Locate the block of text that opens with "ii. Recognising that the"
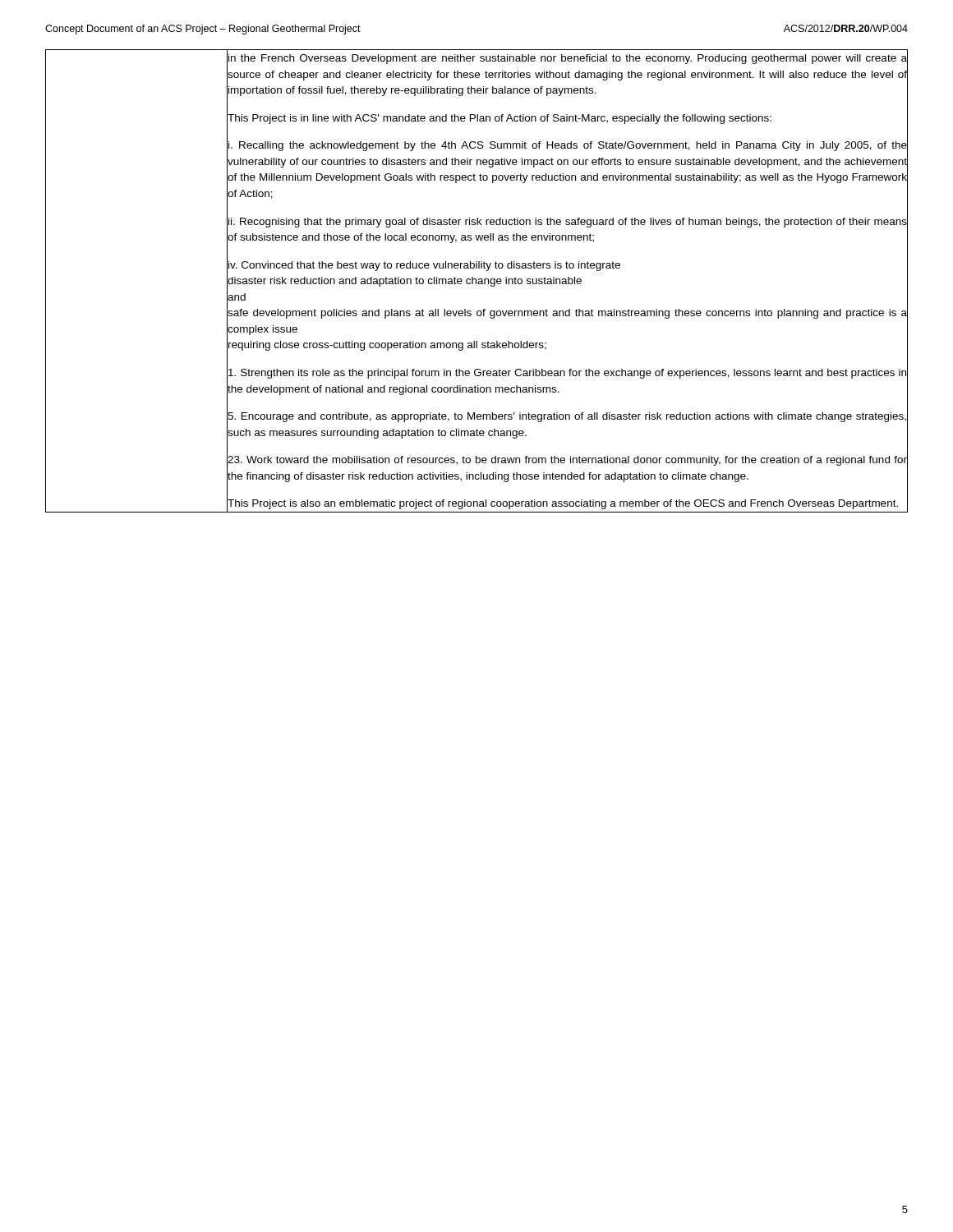953x1232 pixels. (567, 229)
